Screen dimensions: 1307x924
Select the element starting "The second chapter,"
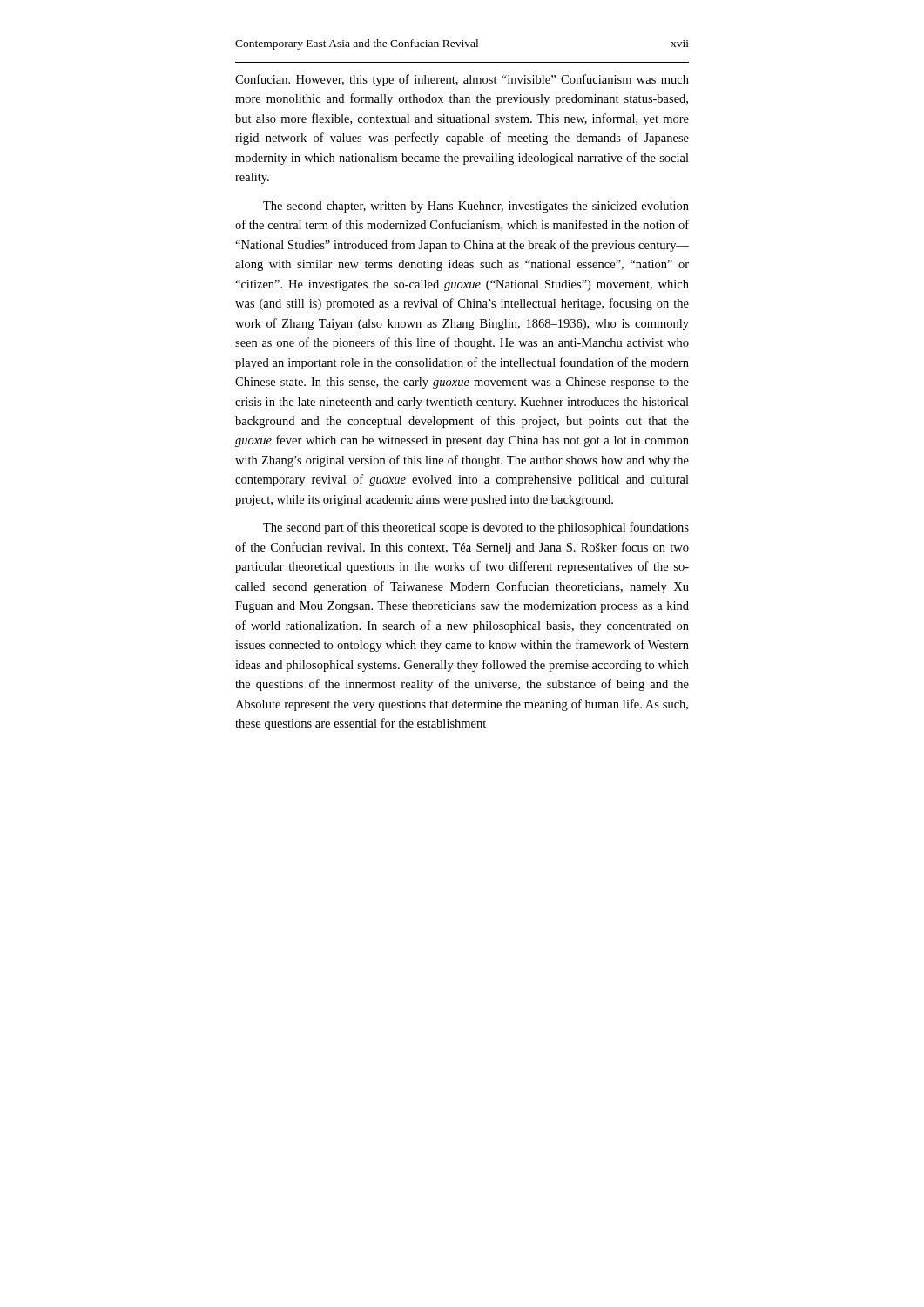[462, 352]
